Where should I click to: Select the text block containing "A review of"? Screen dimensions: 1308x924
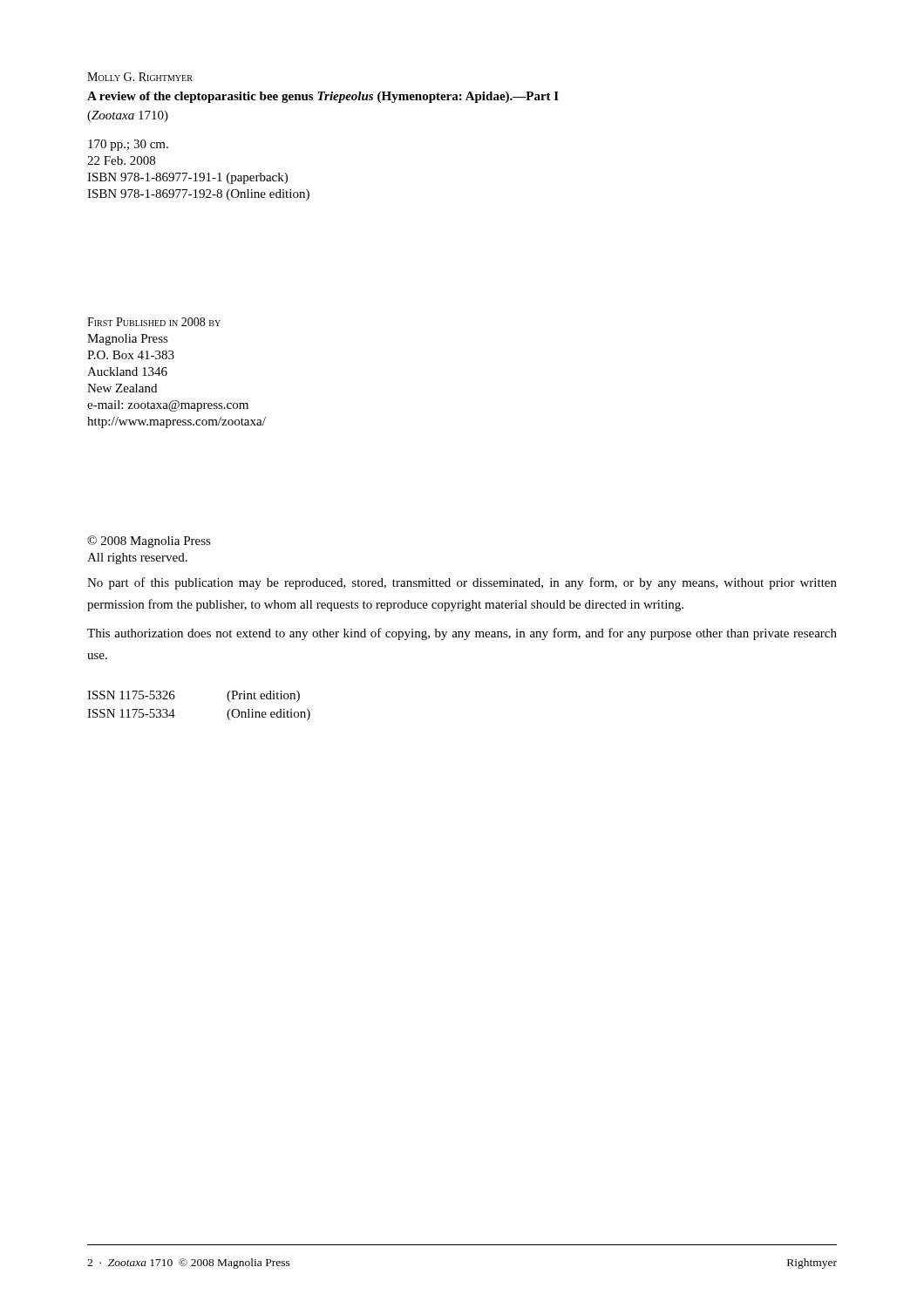click(323, 96)
